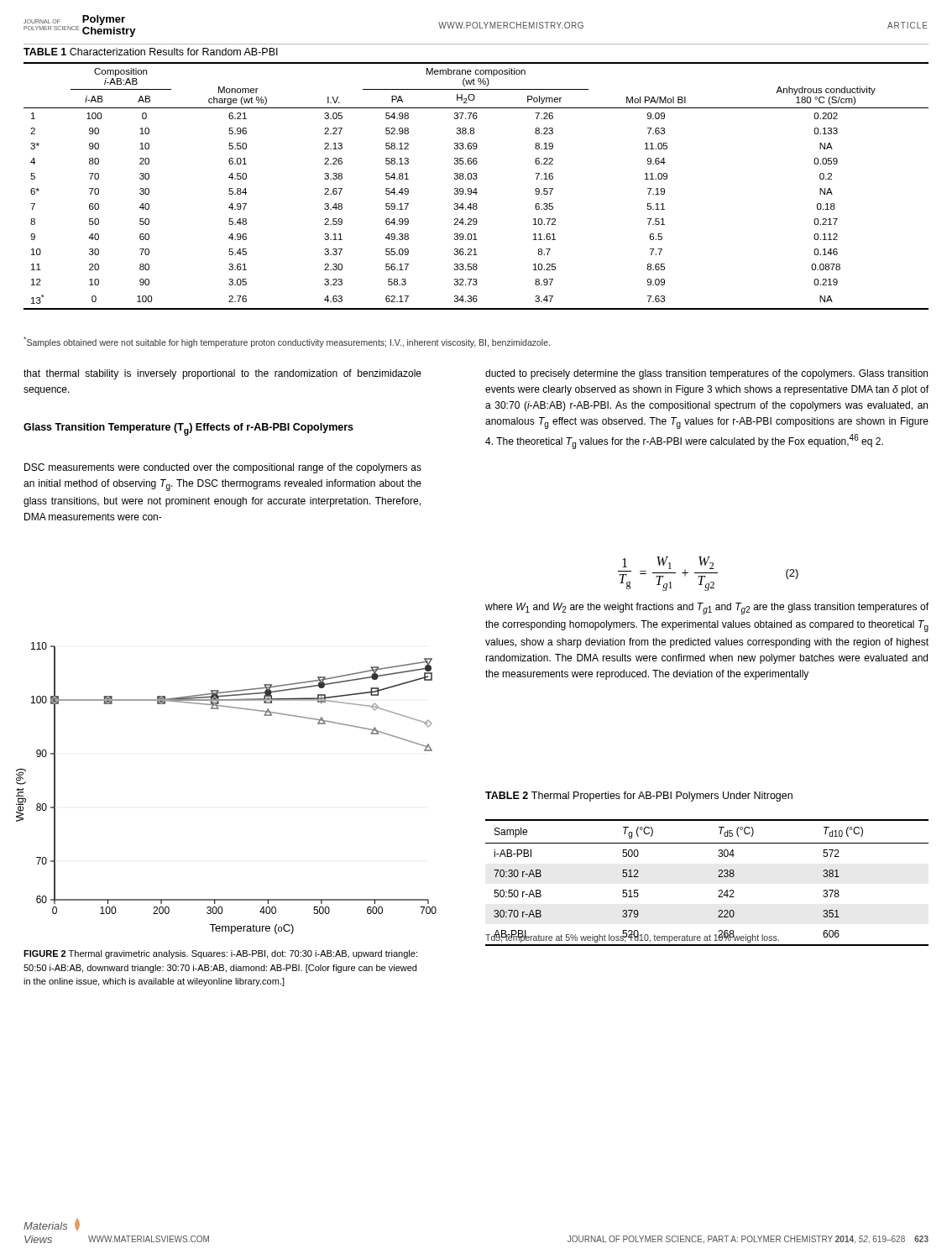The width and height of the screenshot is (952, 1259).
Task: Point to the passage starting "Samples obtained were not suitable for"
Action: [287, 341]
